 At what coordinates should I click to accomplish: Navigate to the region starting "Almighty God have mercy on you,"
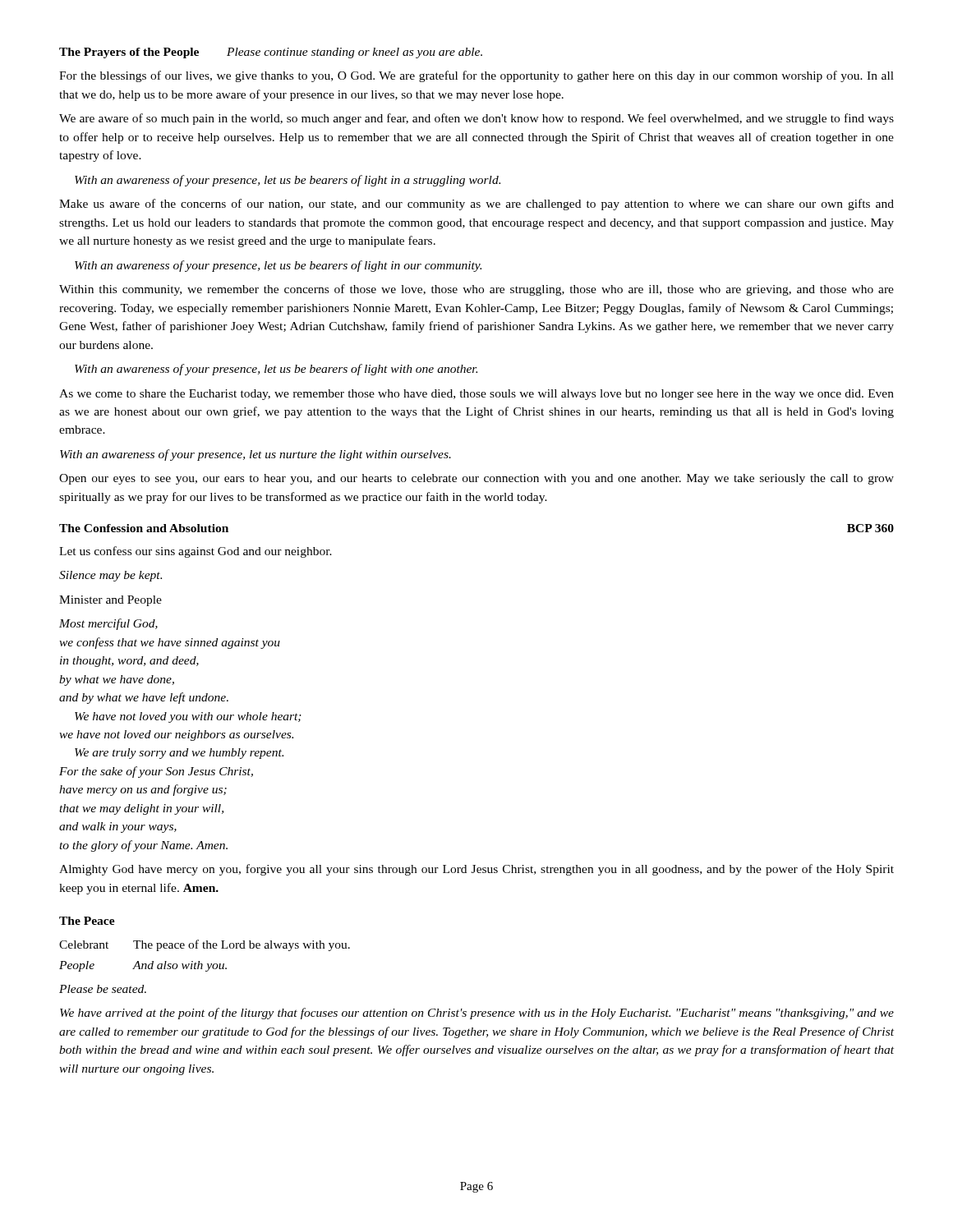(476, 879)
